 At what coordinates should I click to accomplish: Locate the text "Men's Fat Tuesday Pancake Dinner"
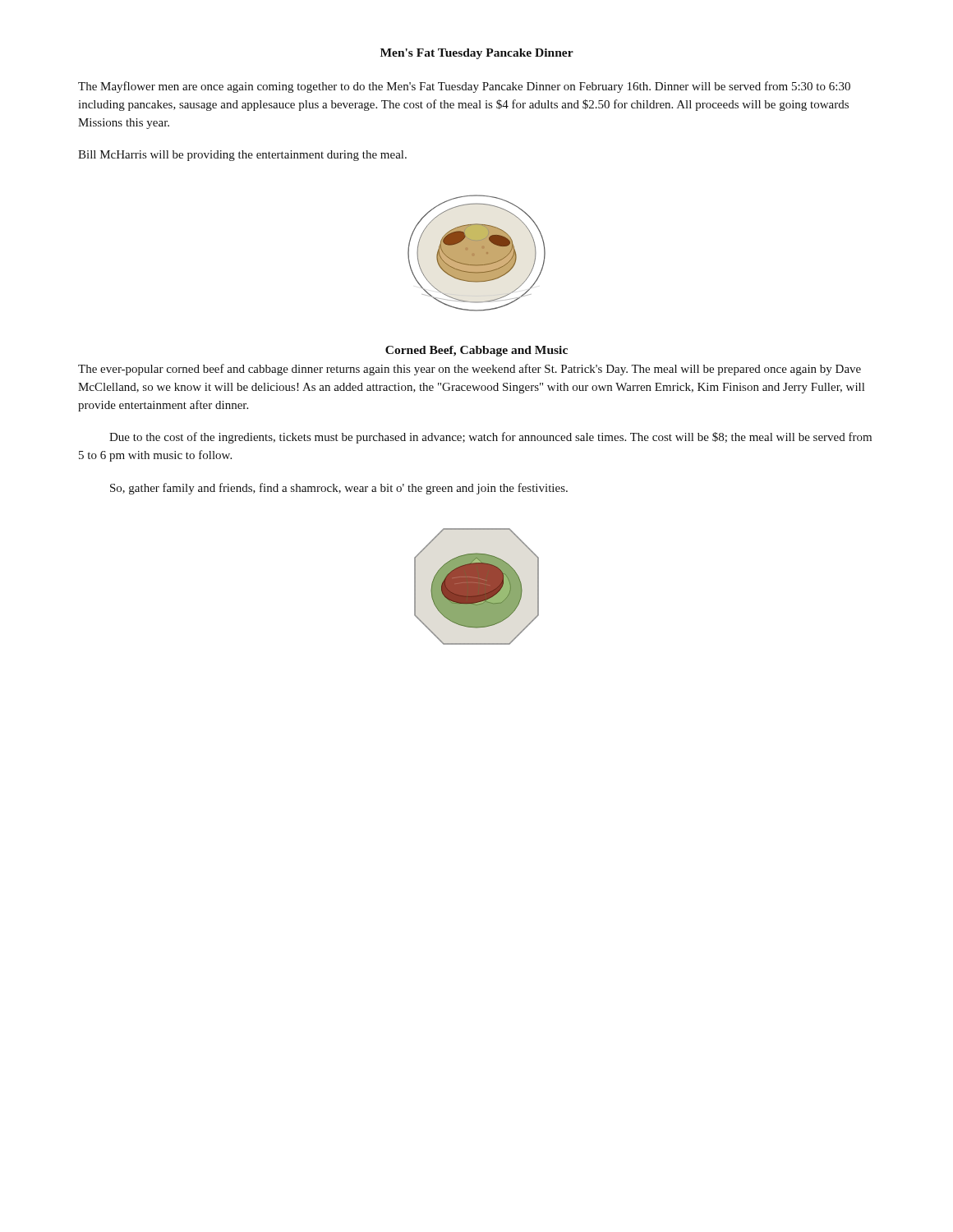(476, 52)
